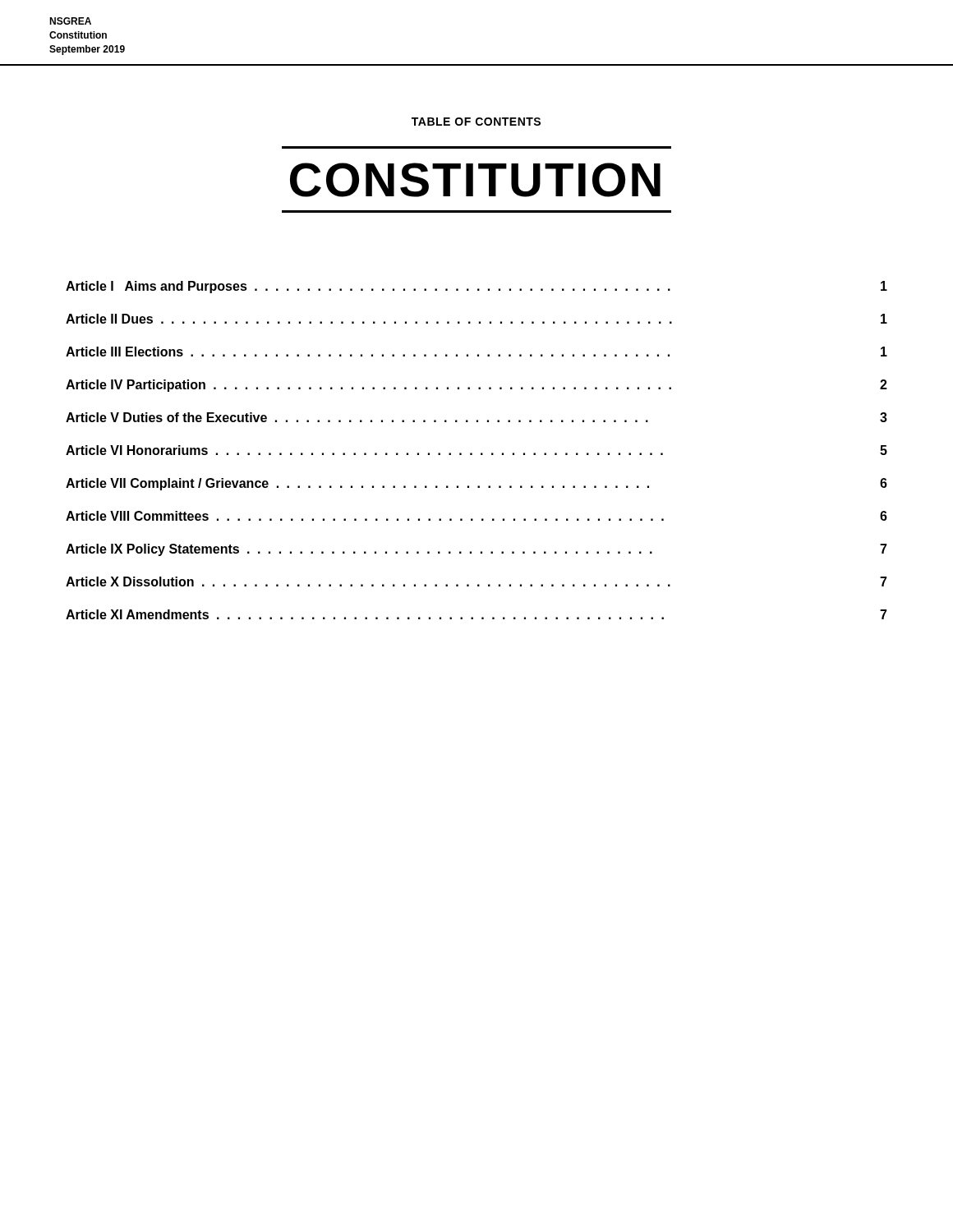This screenshot has width=953, height=1232.
Task: Locate the block starting "Article I Aims and"
Action: 476,287
